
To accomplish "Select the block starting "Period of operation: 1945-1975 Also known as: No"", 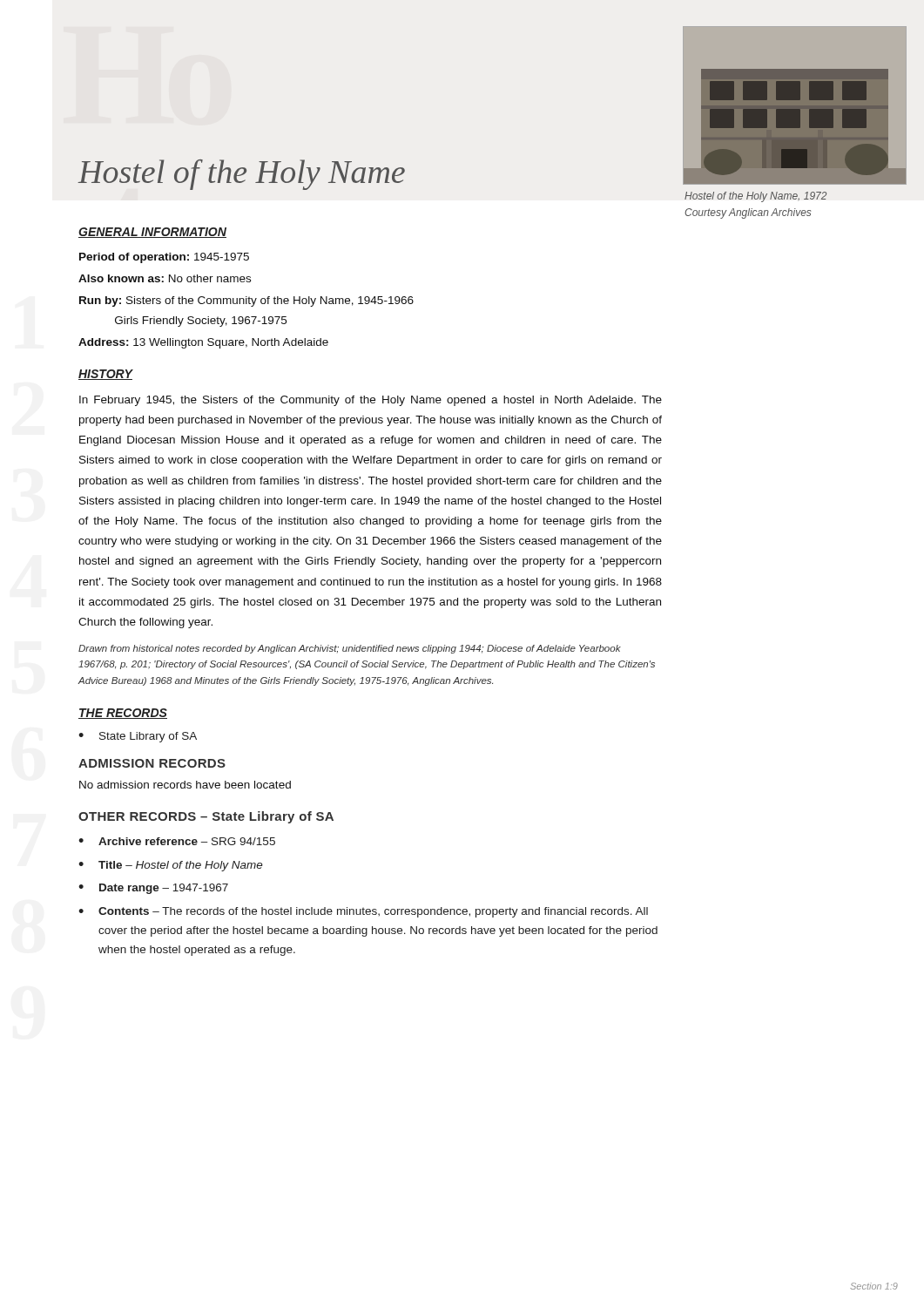I will tap(370, 300).
